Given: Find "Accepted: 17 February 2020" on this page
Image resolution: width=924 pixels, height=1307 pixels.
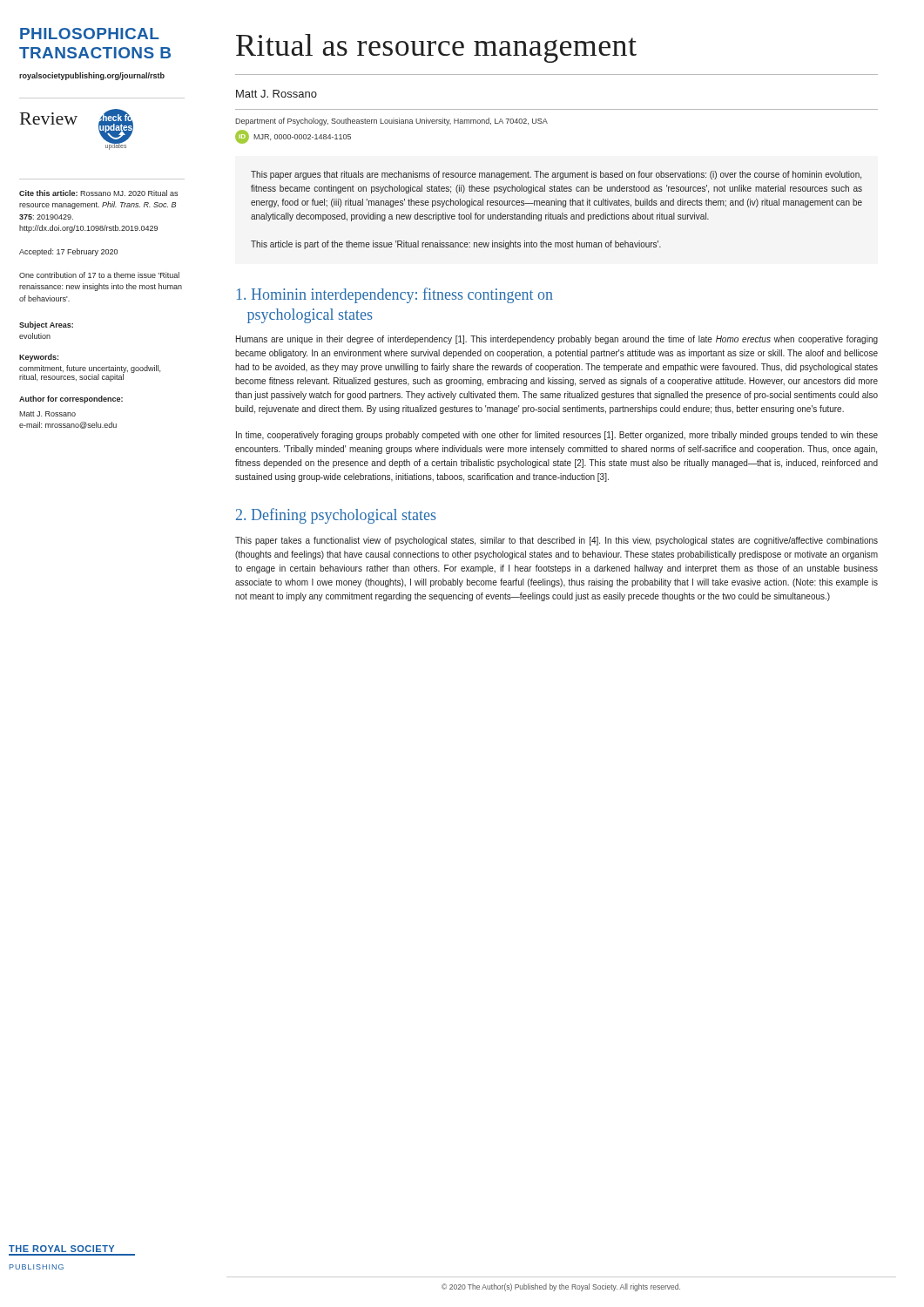Looking at the screenshot, I should pos(69,252).
